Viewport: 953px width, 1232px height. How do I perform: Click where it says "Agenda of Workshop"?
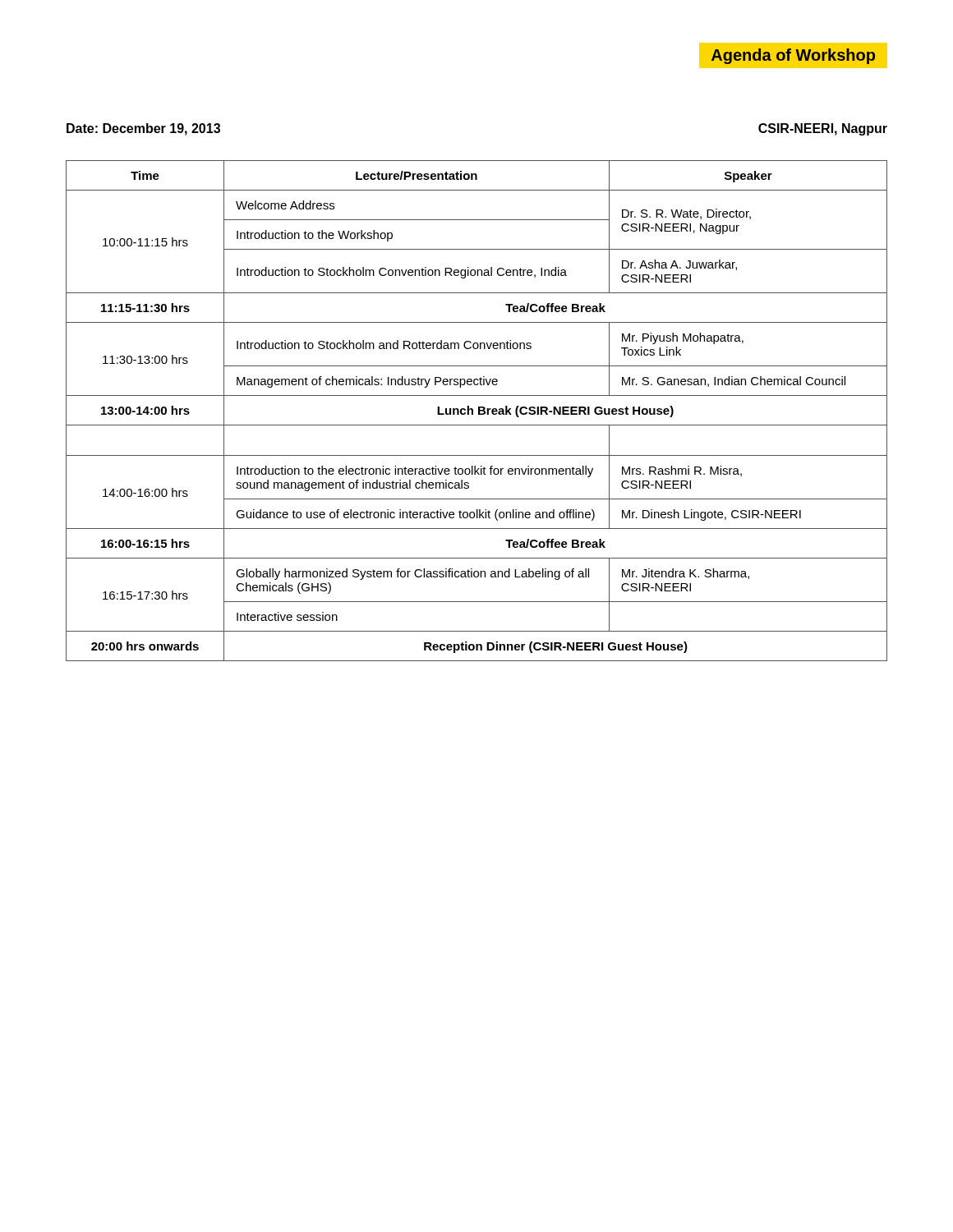(793, 55)
